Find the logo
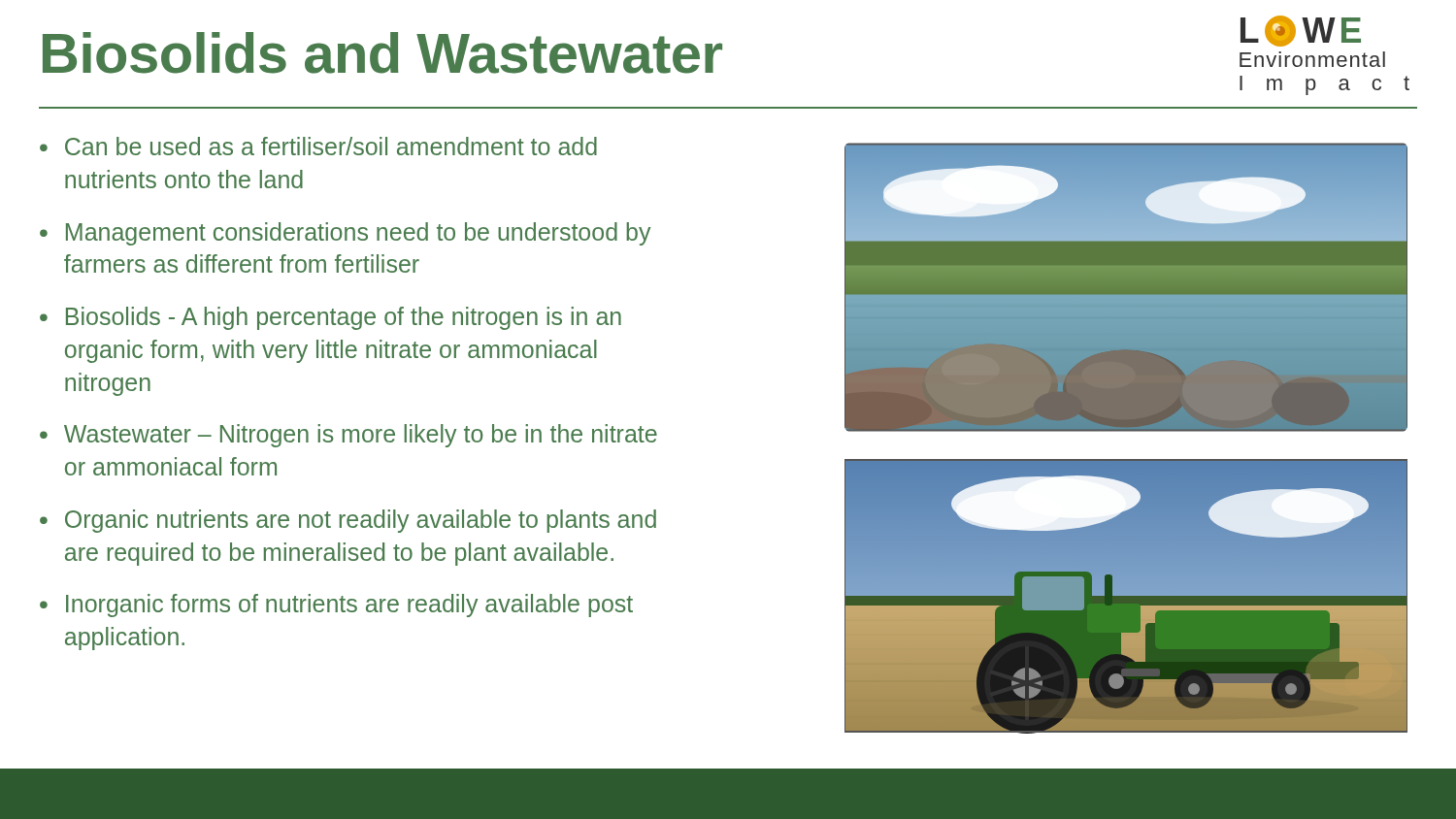This screenshot has height=819, width=1456. click(1328, 53)
